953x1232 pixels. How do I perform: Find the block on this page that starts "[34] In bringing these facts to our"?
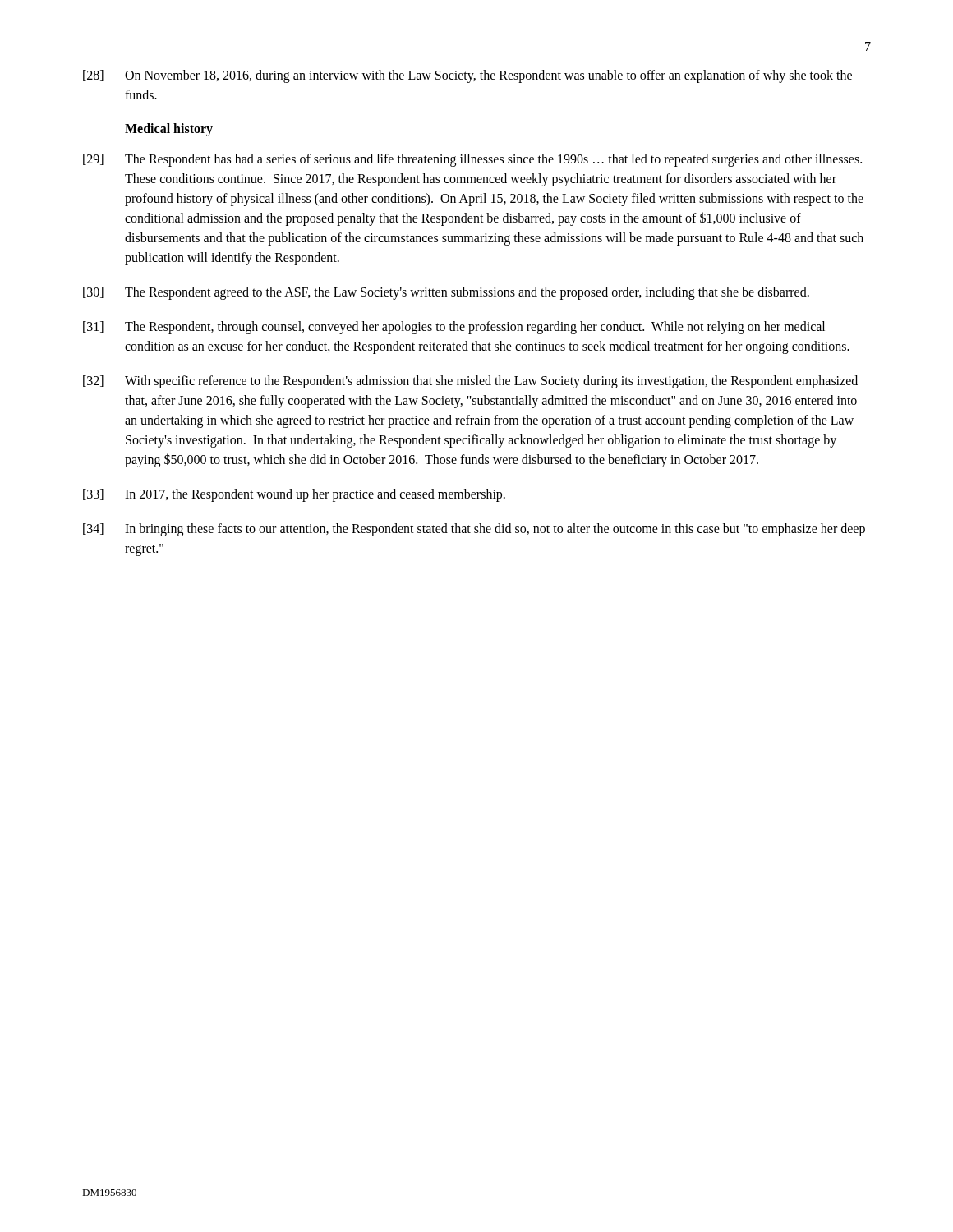[476, 539]
